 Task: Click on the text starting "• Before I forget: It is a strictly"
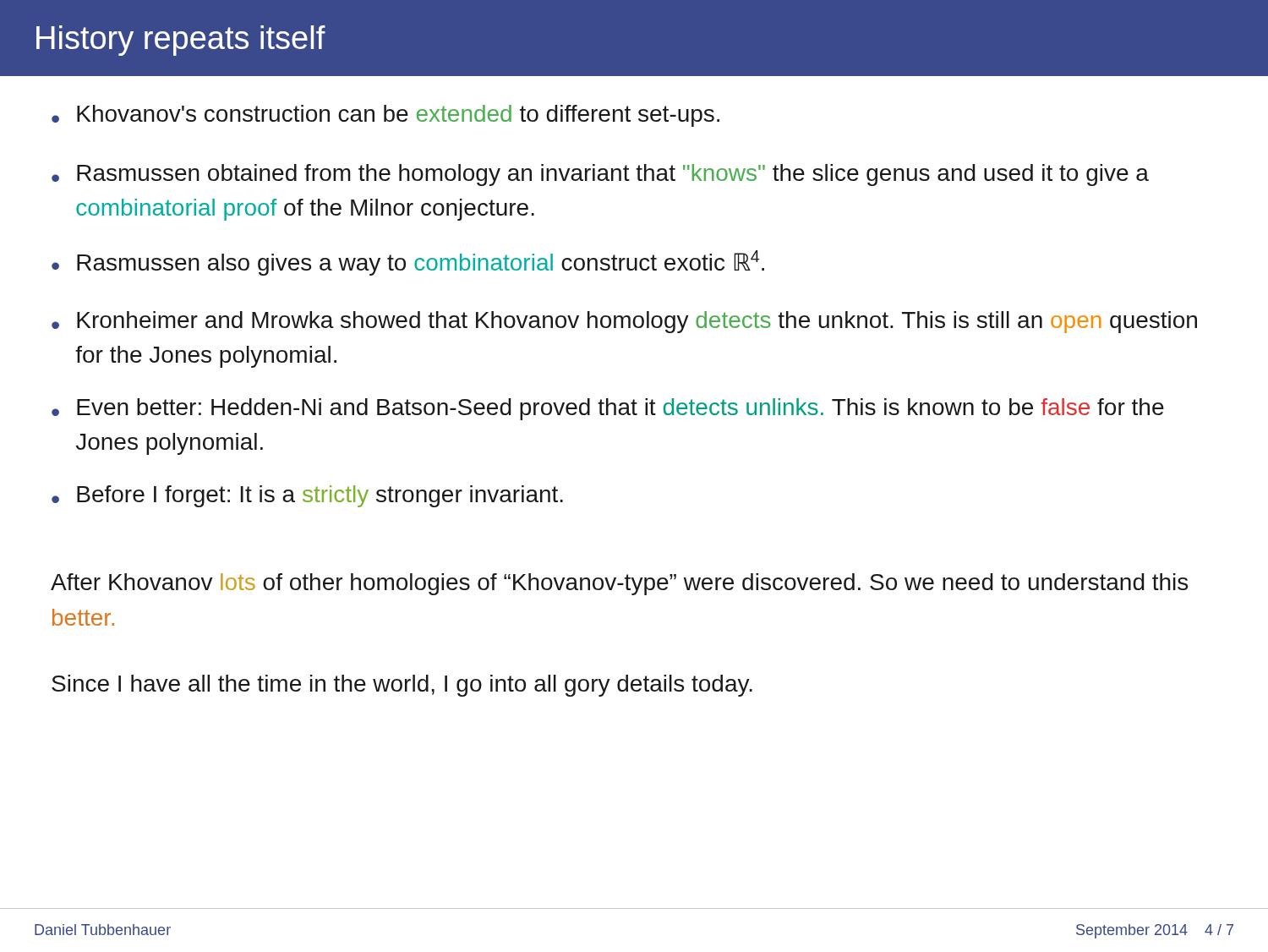(307, 496)
